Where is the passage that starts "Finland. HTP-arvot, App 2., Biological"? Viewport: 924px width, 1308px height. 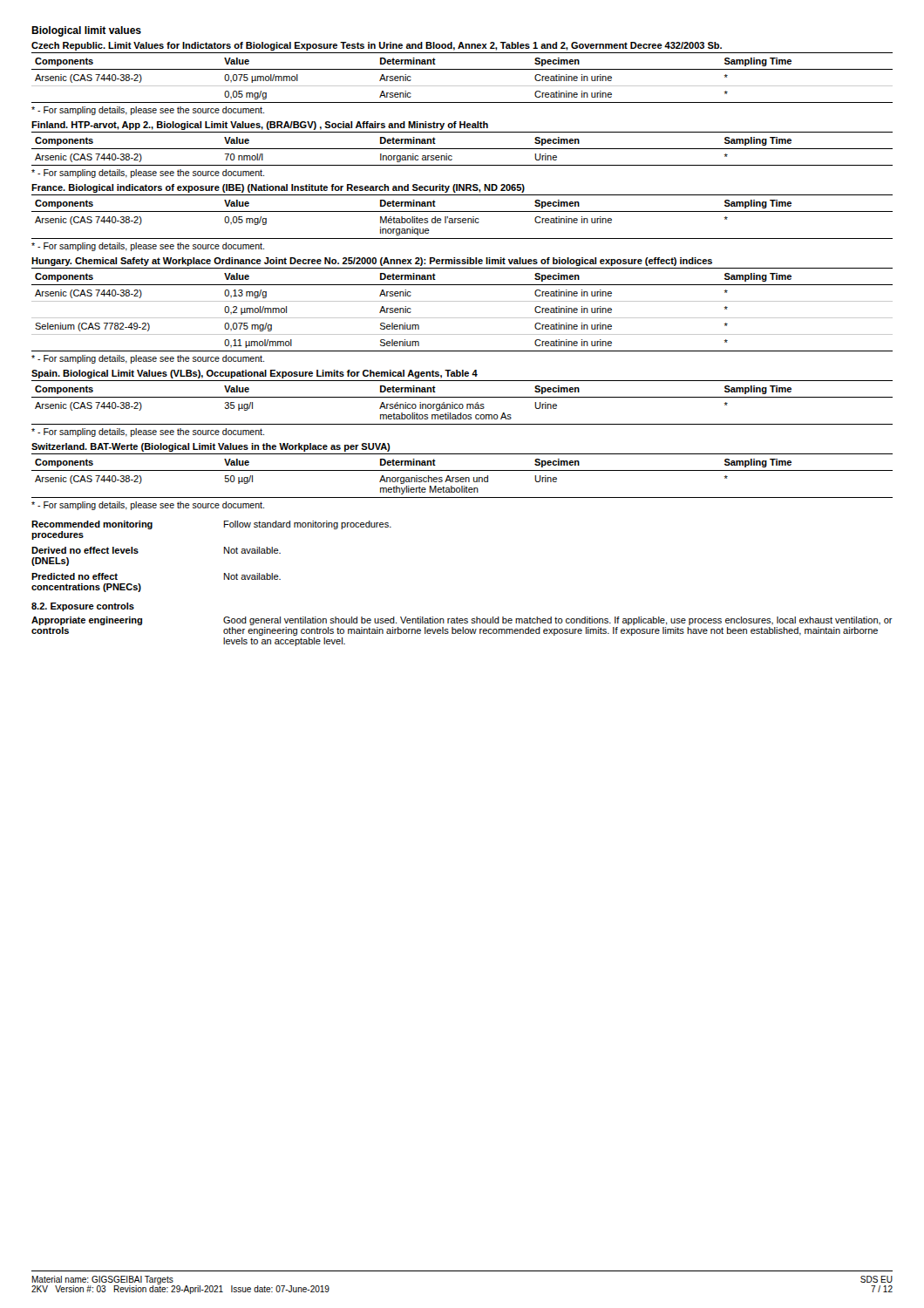(x=260, y=125)
